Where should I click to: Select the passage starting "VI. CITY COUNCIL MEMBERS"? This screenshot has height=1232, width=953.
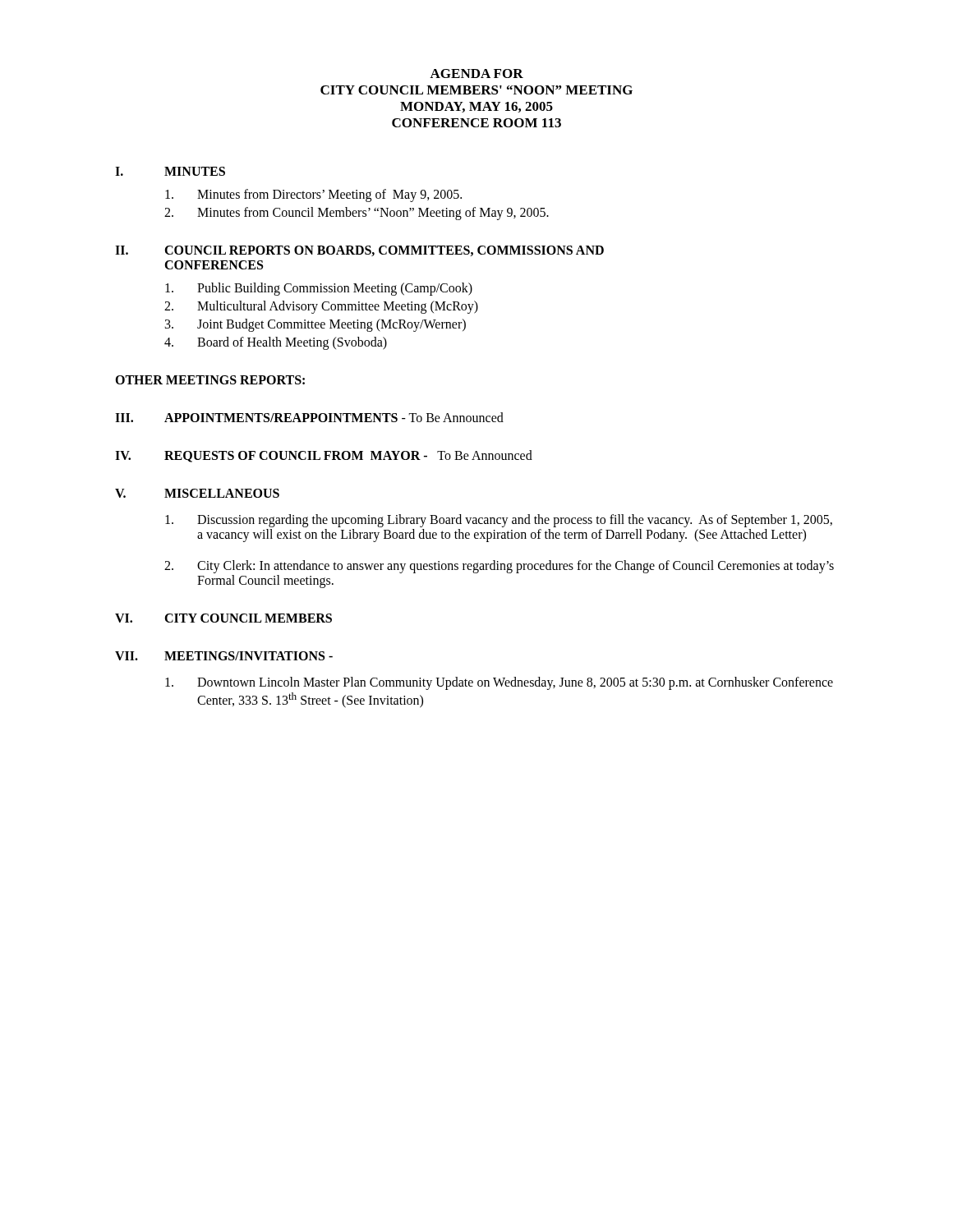(x=224, y=618)
